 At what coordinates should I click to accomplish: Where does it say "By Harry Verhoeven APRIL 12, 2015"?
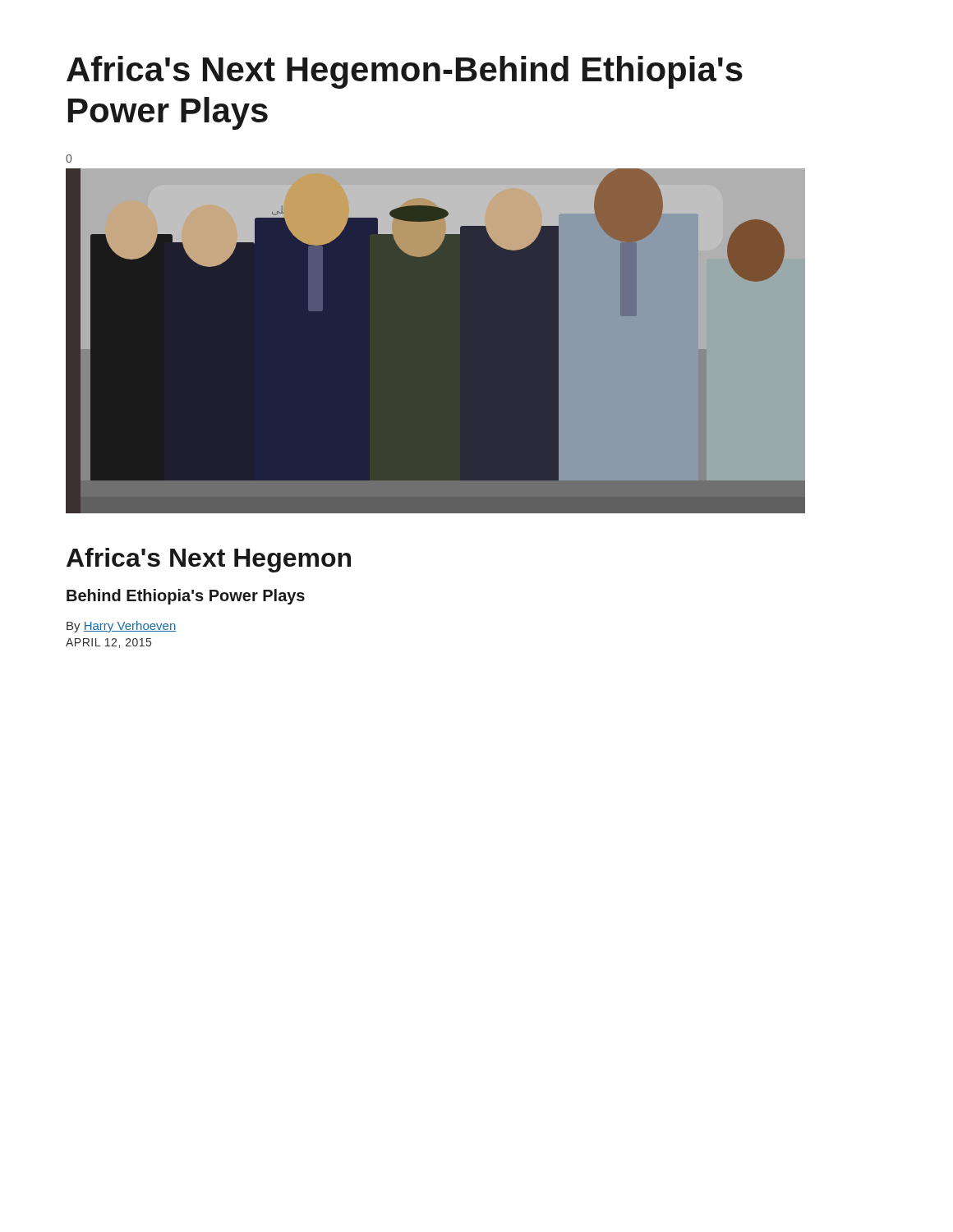121,627
